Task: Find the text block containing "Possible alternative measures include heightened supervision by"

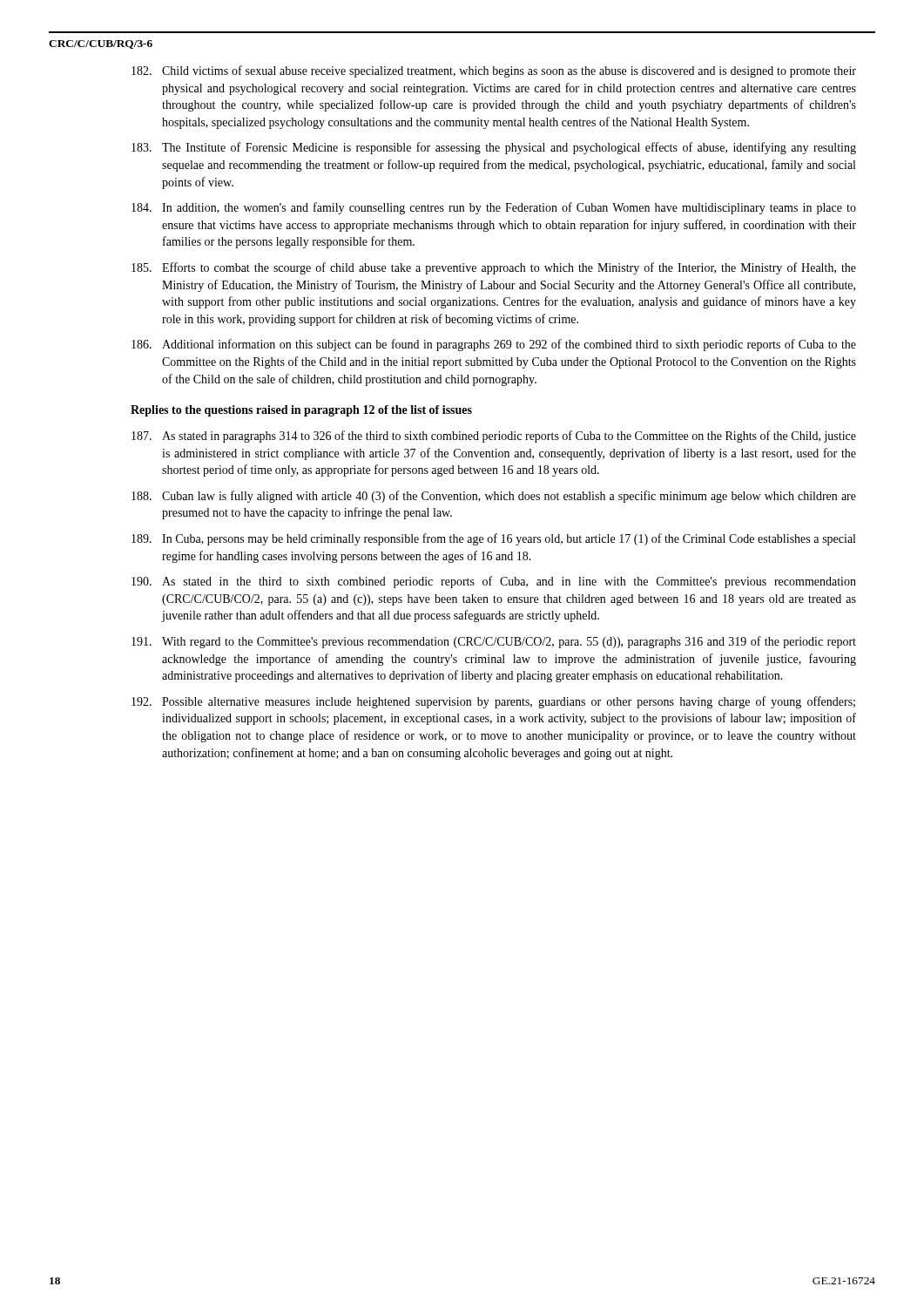Action: pos(493,728)
